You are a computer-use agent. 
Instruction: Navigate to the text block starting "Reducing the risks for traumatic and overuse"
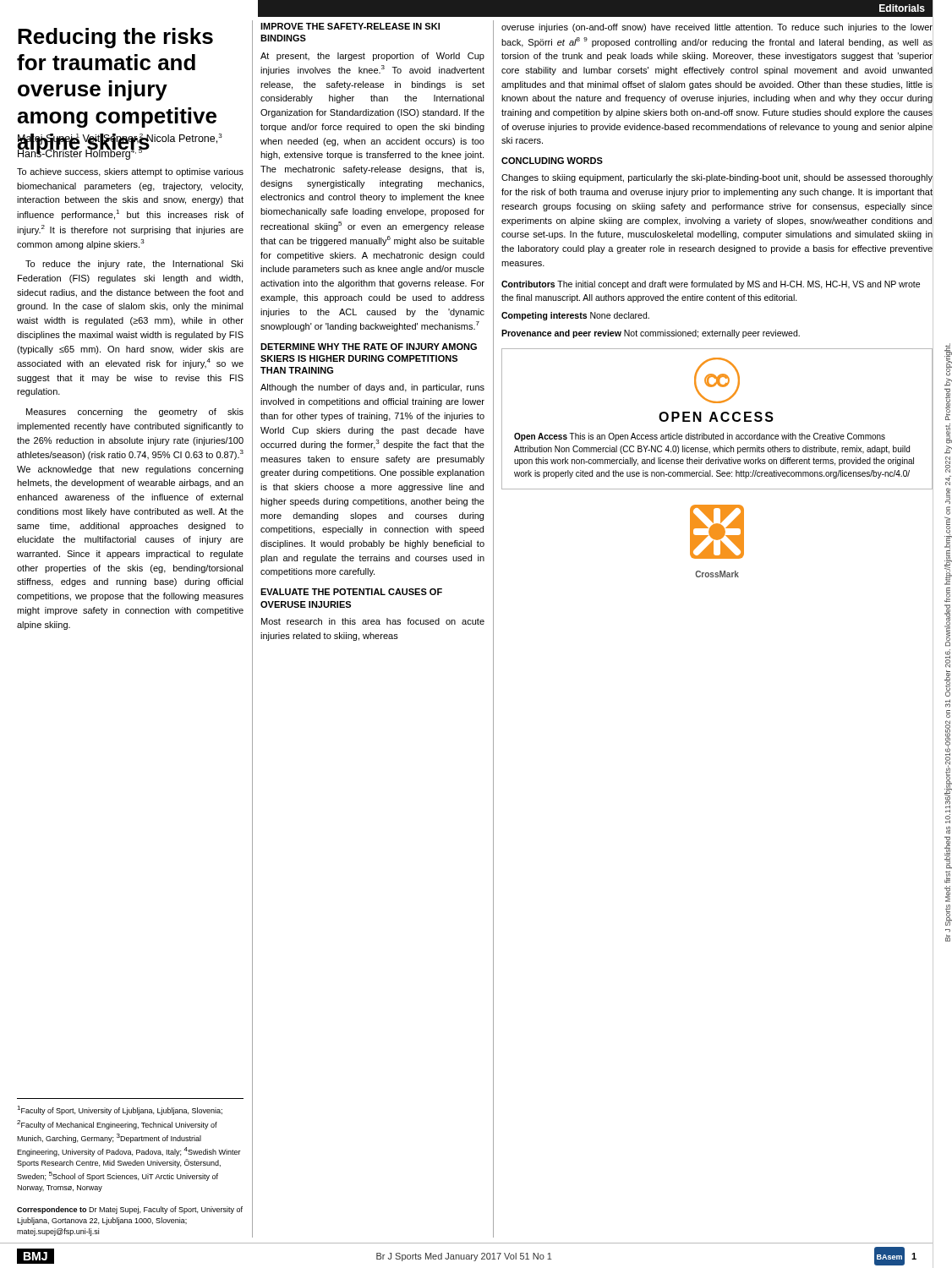click(x=130, y=90)
